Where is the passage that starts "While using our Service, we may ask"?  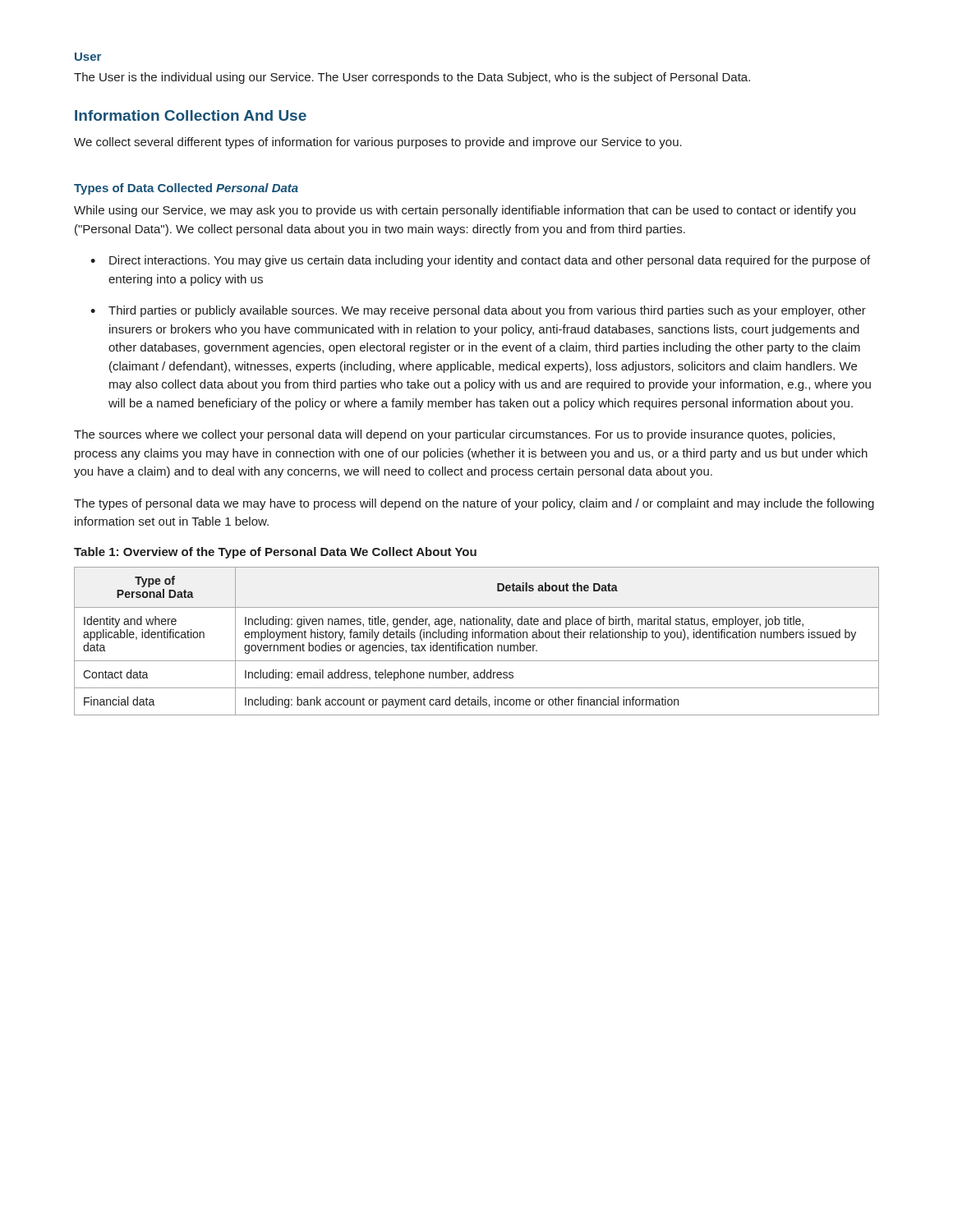click(465, 219)
